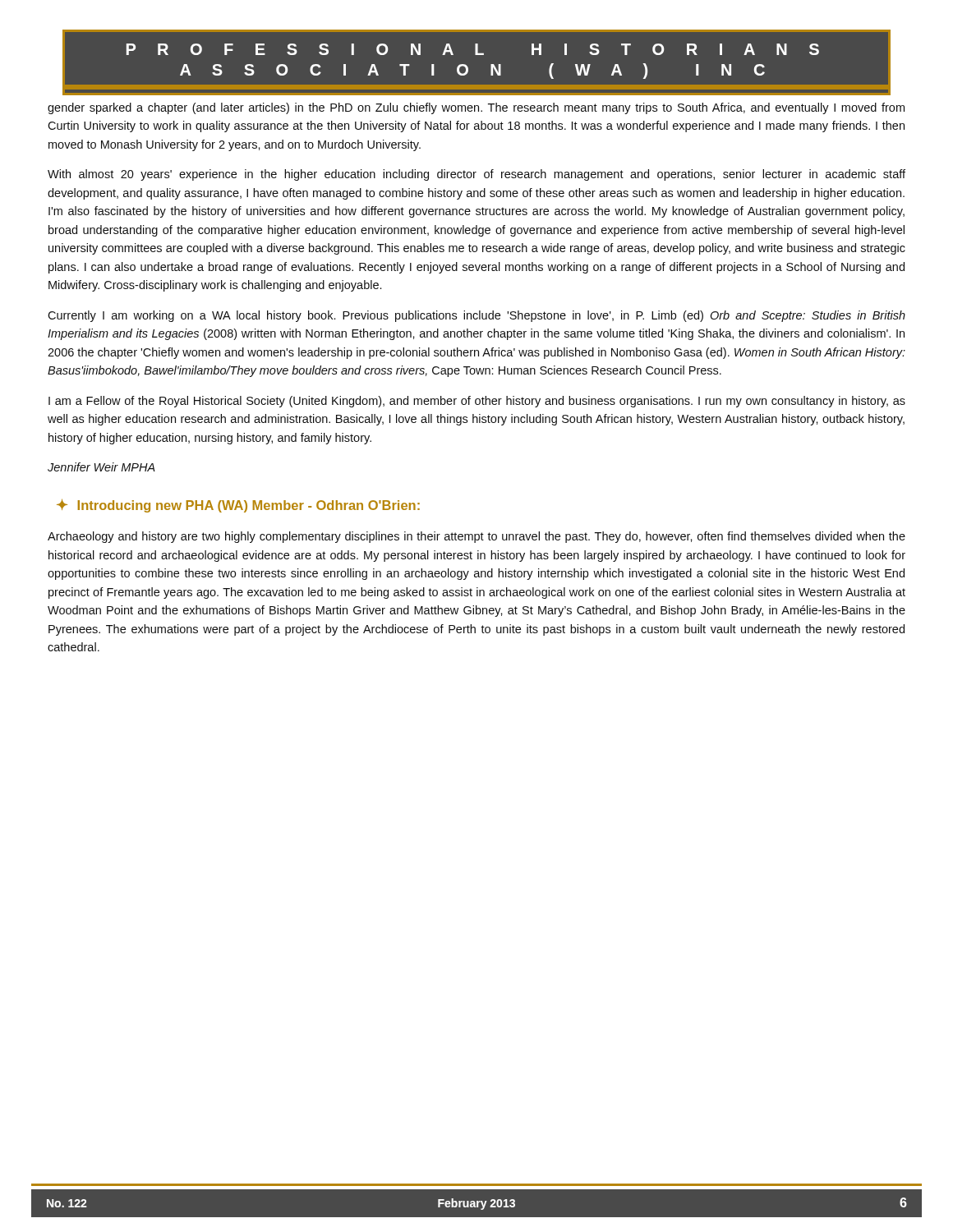Select the text block that reads "gender sparked a"
Screen dimensions: 1232x953
coord(476,126)
